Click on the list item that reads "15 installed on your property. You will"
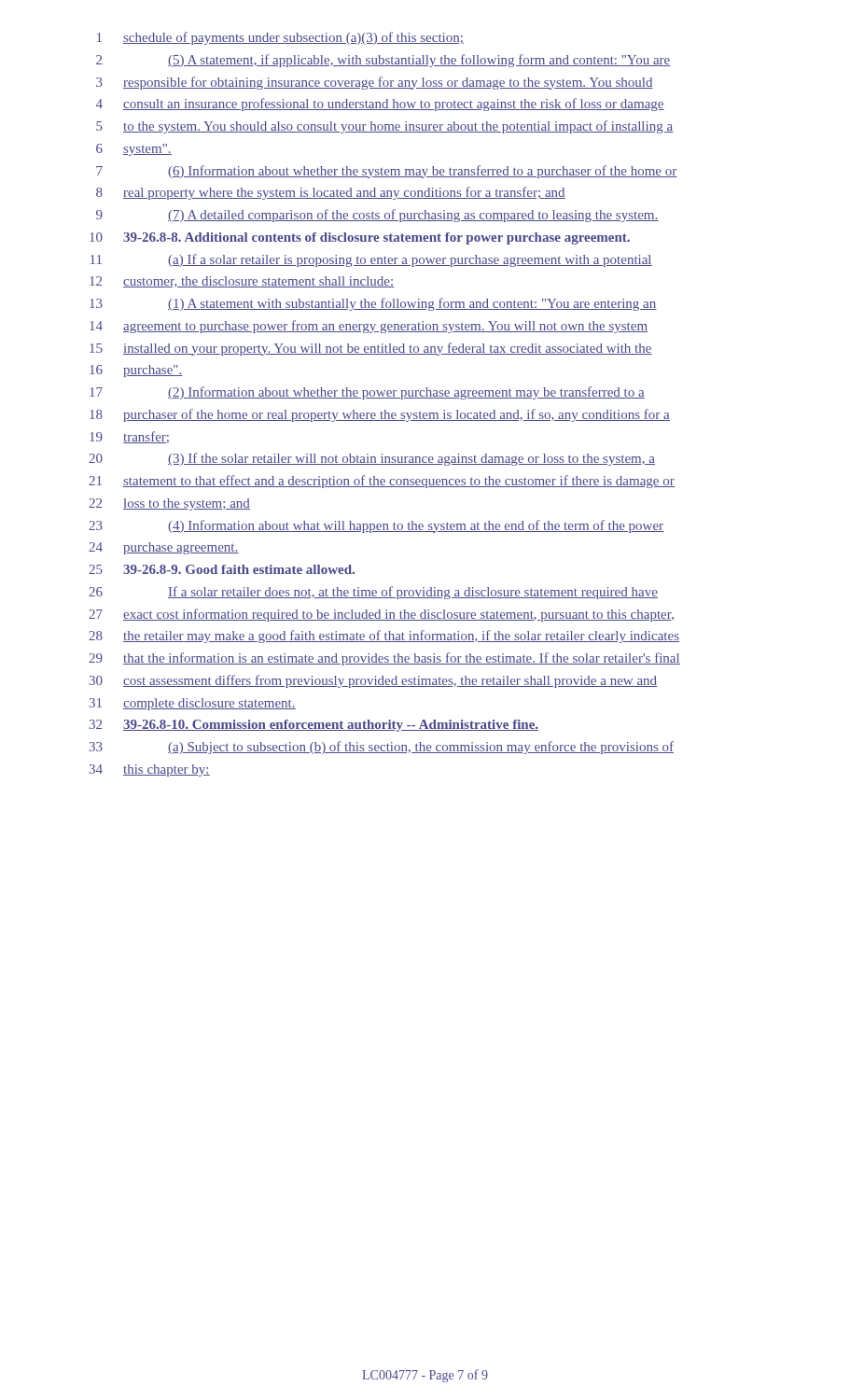Image resolution: width=850 pixels, height=1400 pixels. (428, 349)
